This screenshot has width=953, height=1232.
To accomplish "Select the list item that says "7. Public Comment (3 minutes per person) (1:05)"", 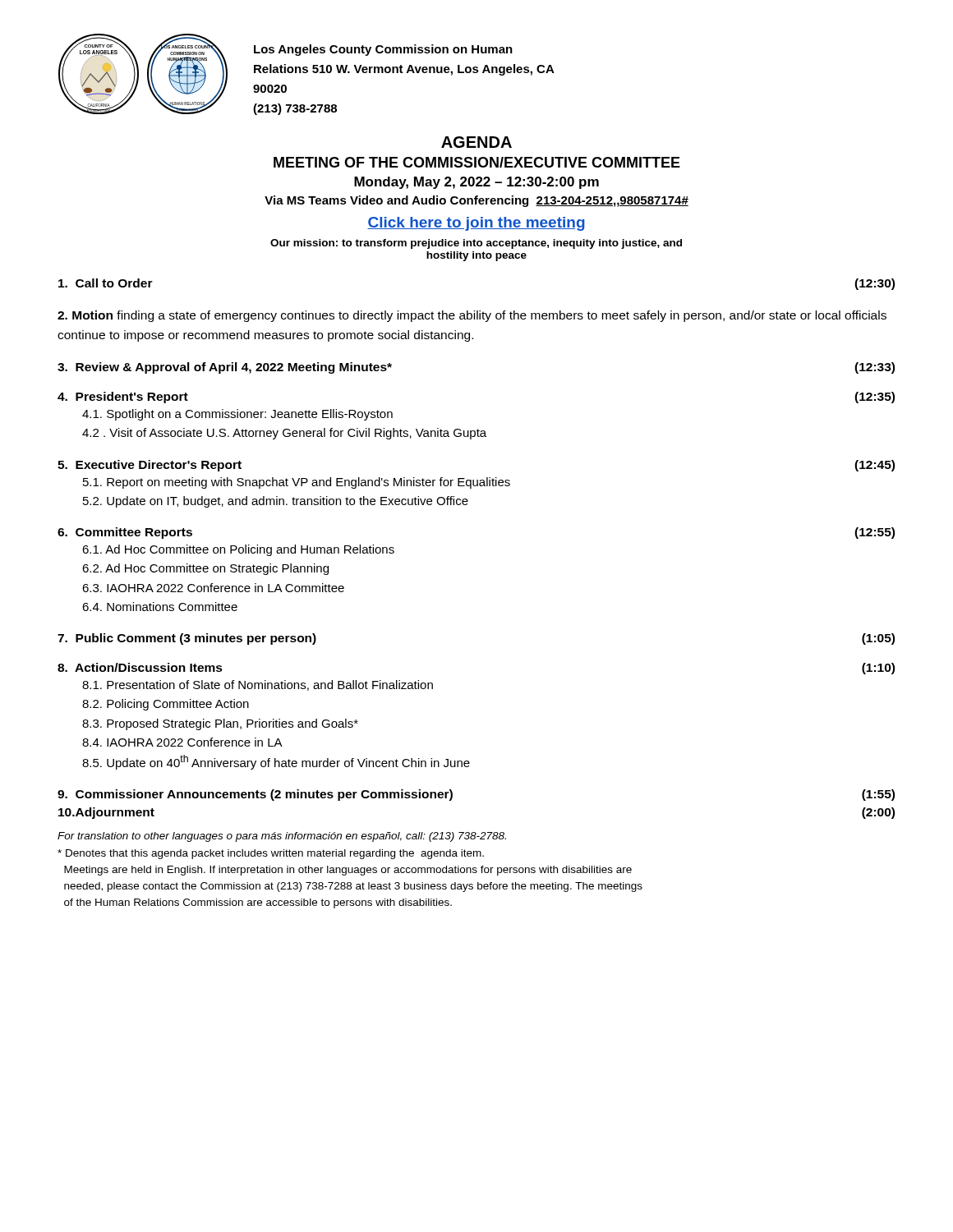I will pyautogui.click(x=186, y=639).
